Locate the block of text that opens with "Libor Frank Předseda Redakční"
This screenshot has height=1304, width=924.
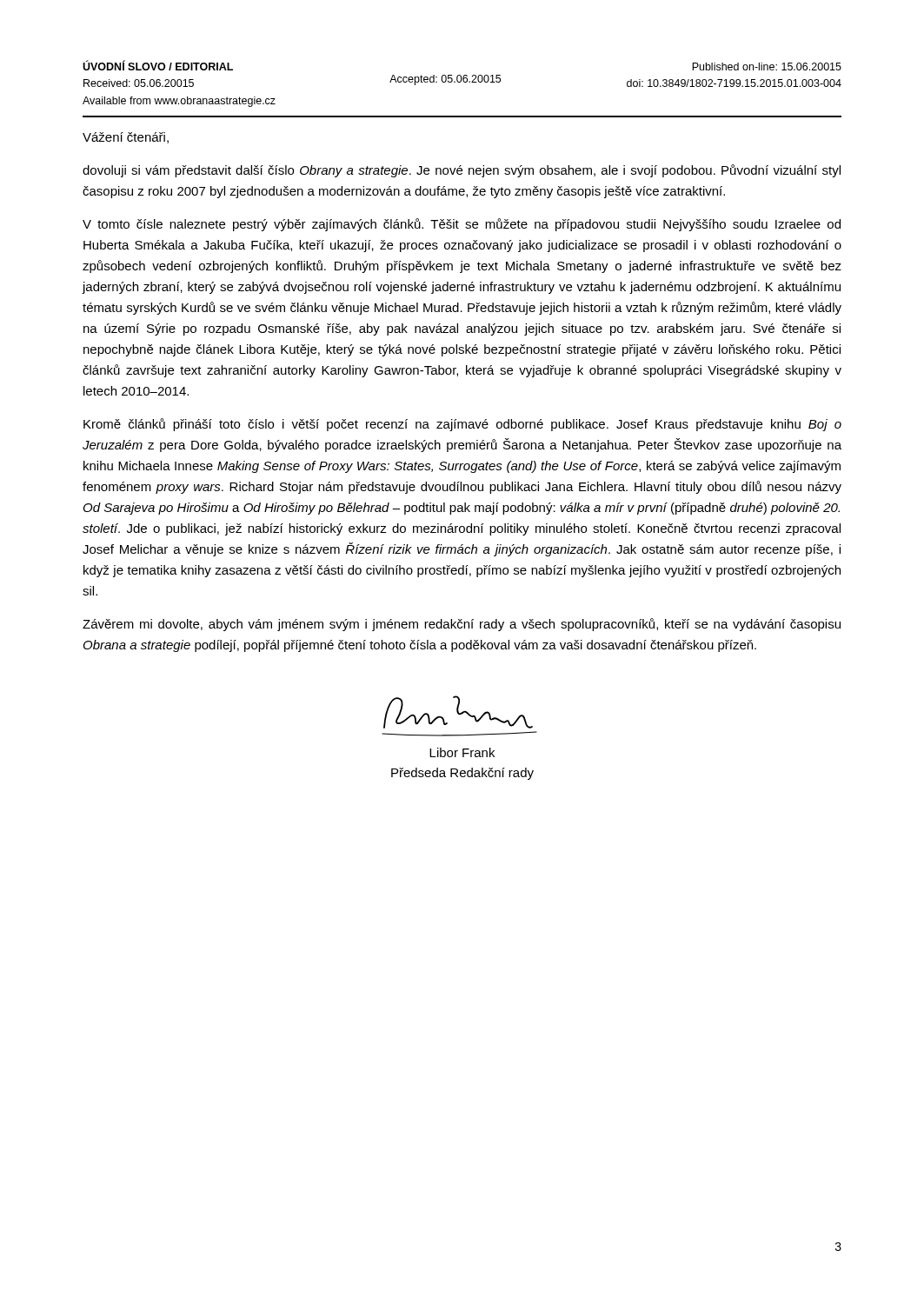pyautogui.click(x=462, y=762)
